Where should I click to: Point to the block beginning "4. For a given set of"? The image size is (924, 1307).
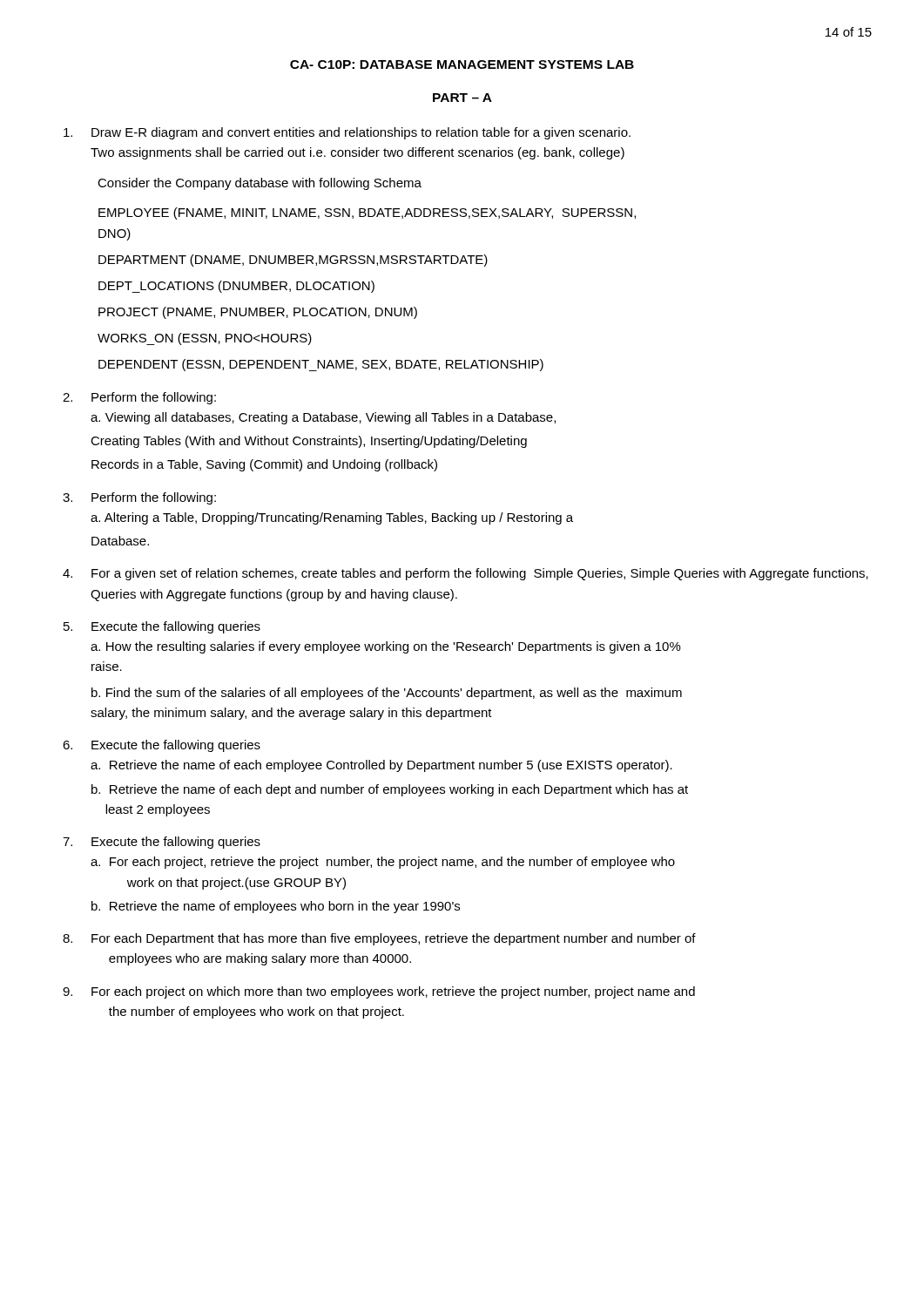467,583
